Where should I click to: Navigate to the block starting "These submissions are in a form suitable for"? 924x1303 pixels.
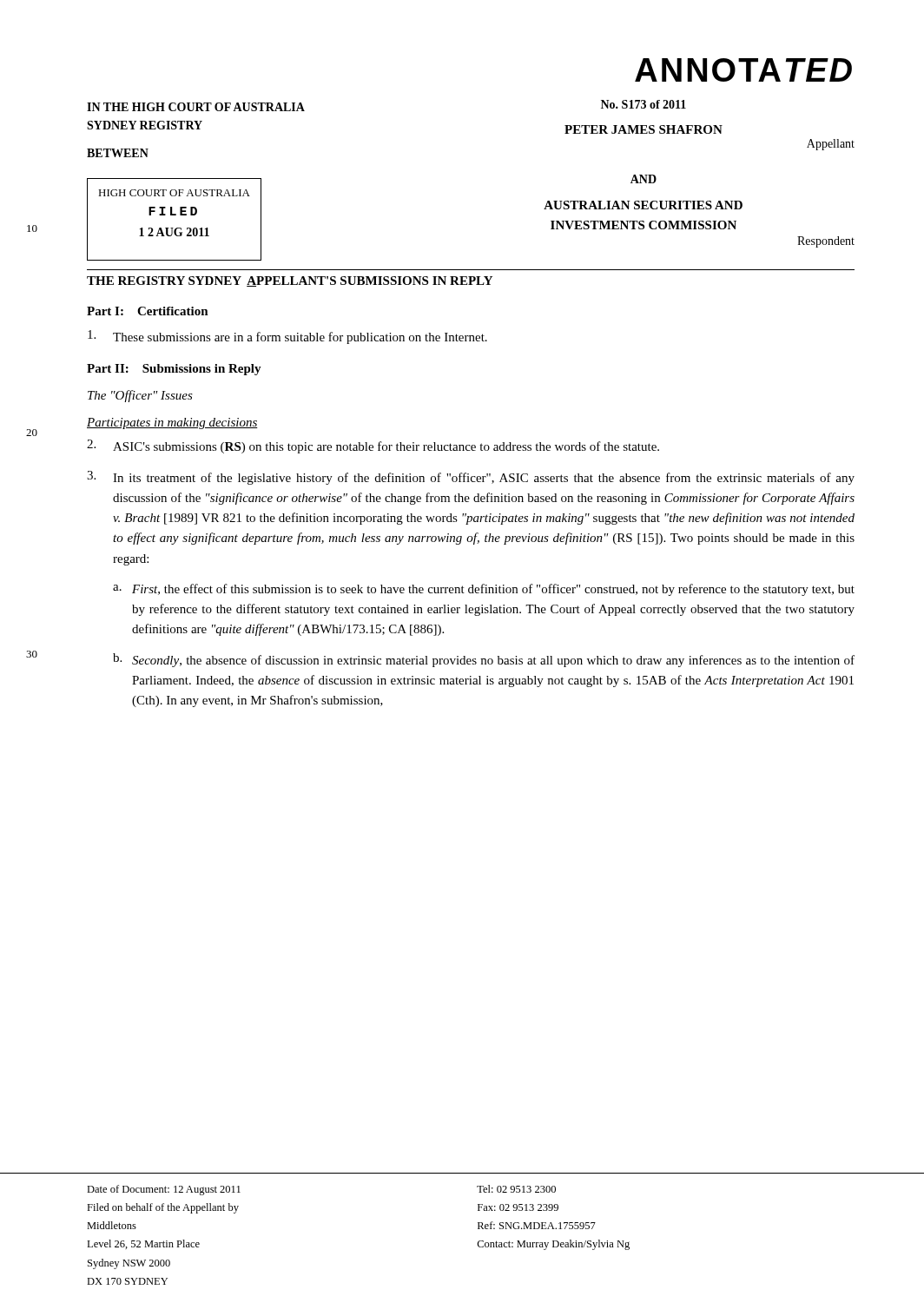click(471, 338)
